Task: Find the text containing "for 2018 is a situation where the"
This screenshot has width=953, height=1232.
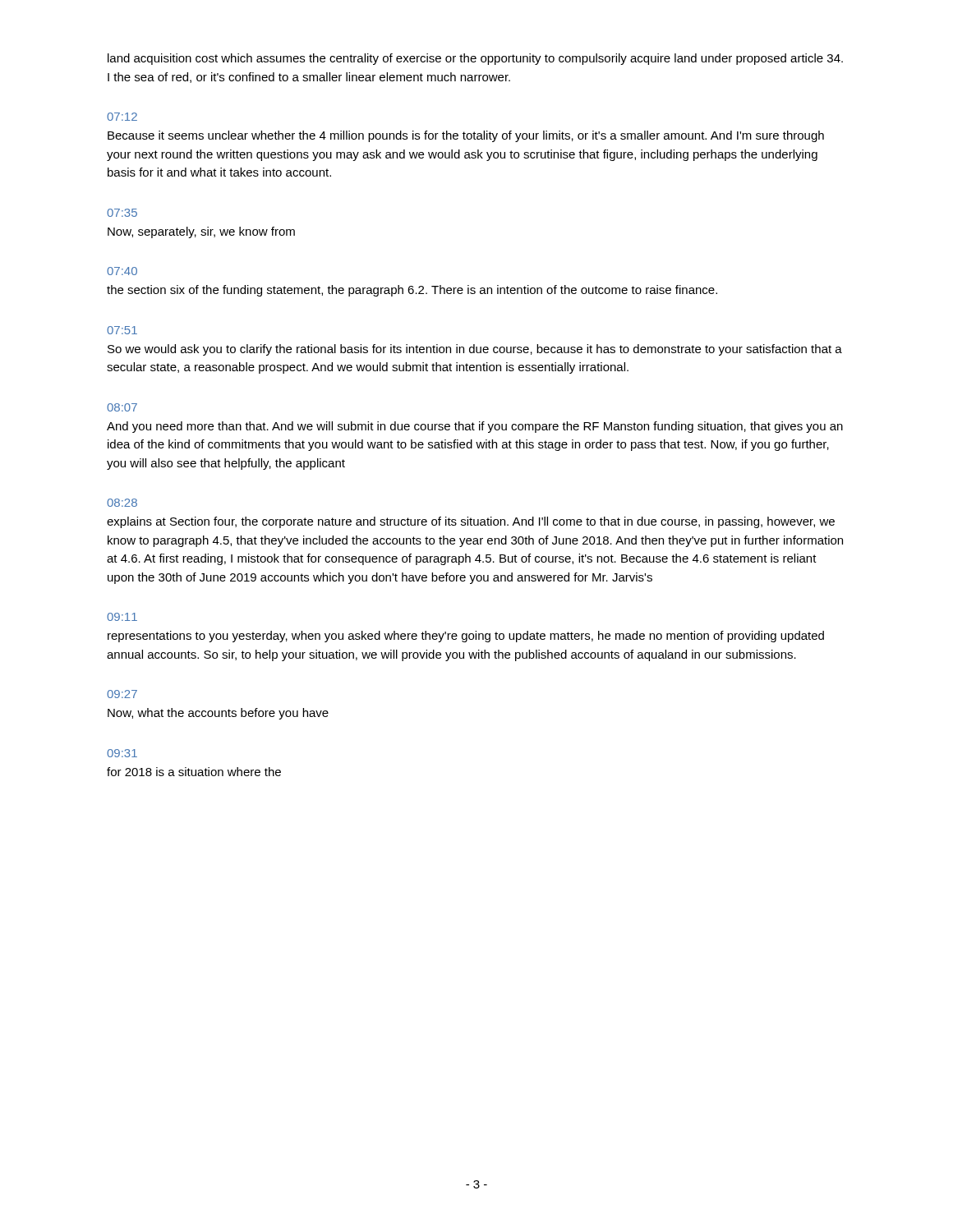Action: click(194, 771)
